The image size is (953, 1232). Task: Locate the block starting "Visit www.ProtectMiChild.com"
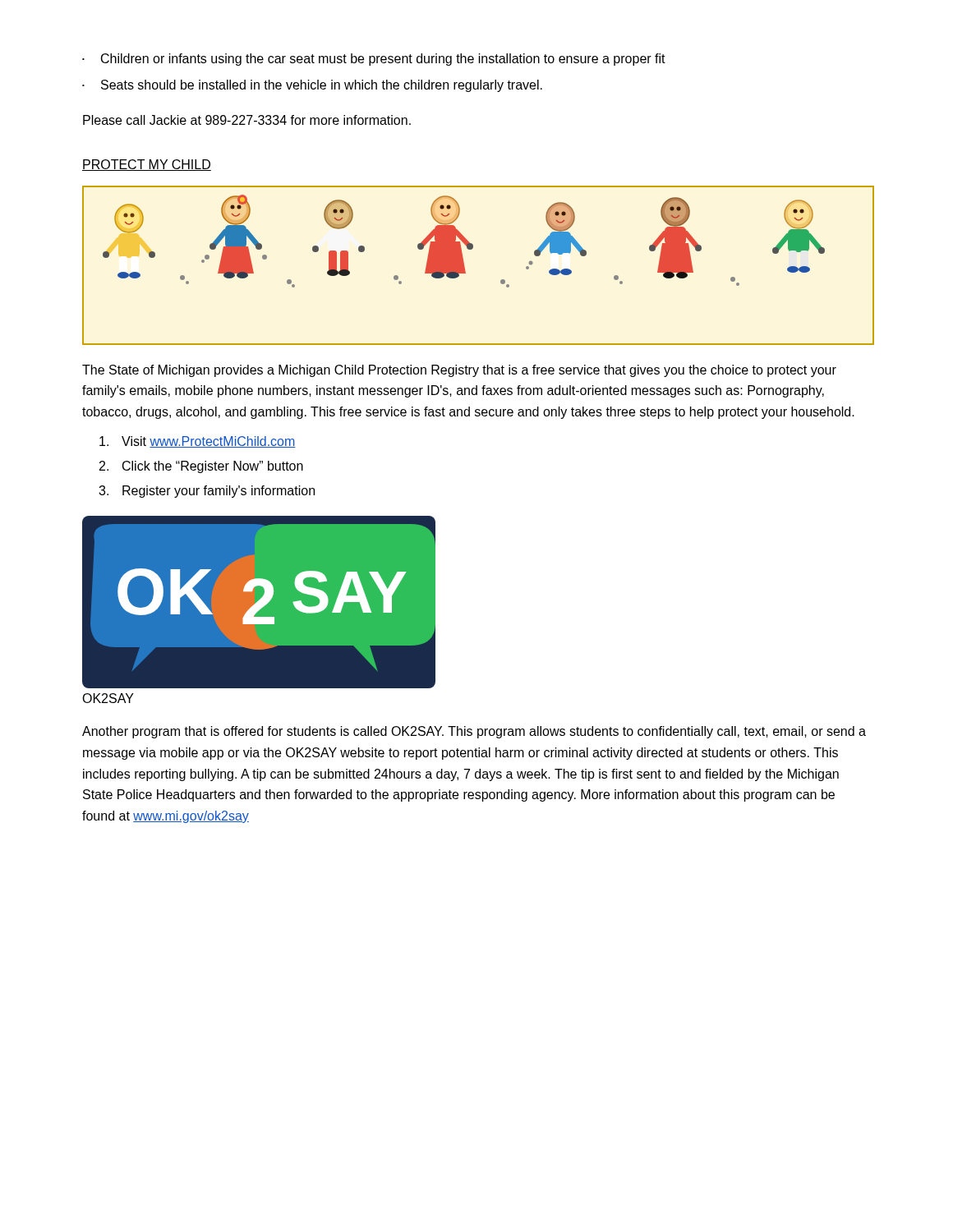click(x=189, y=442)
